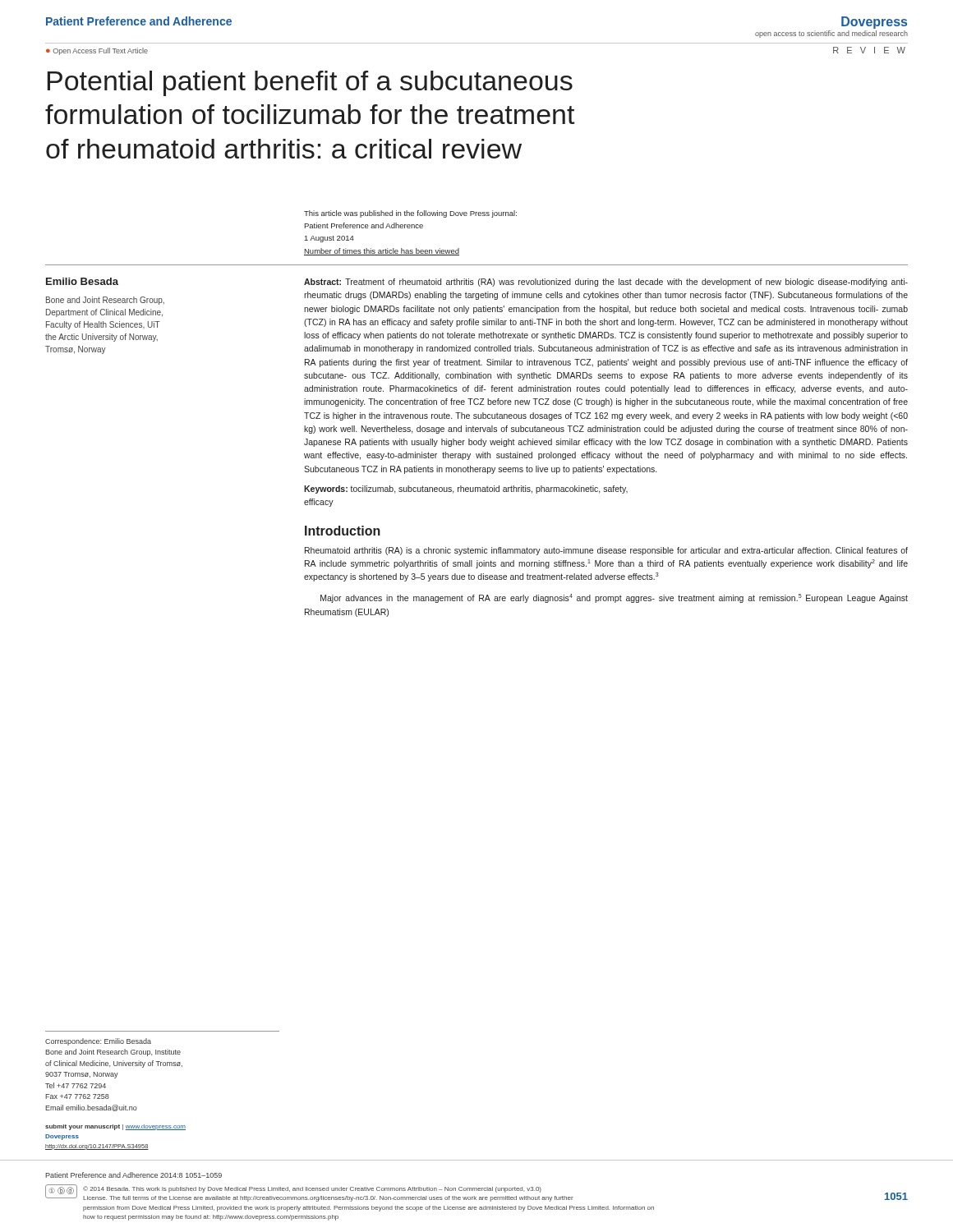953x1232 pixels.
Task: Locate the text starting "Emilio Besada"
Action: [x=82, y=281]
